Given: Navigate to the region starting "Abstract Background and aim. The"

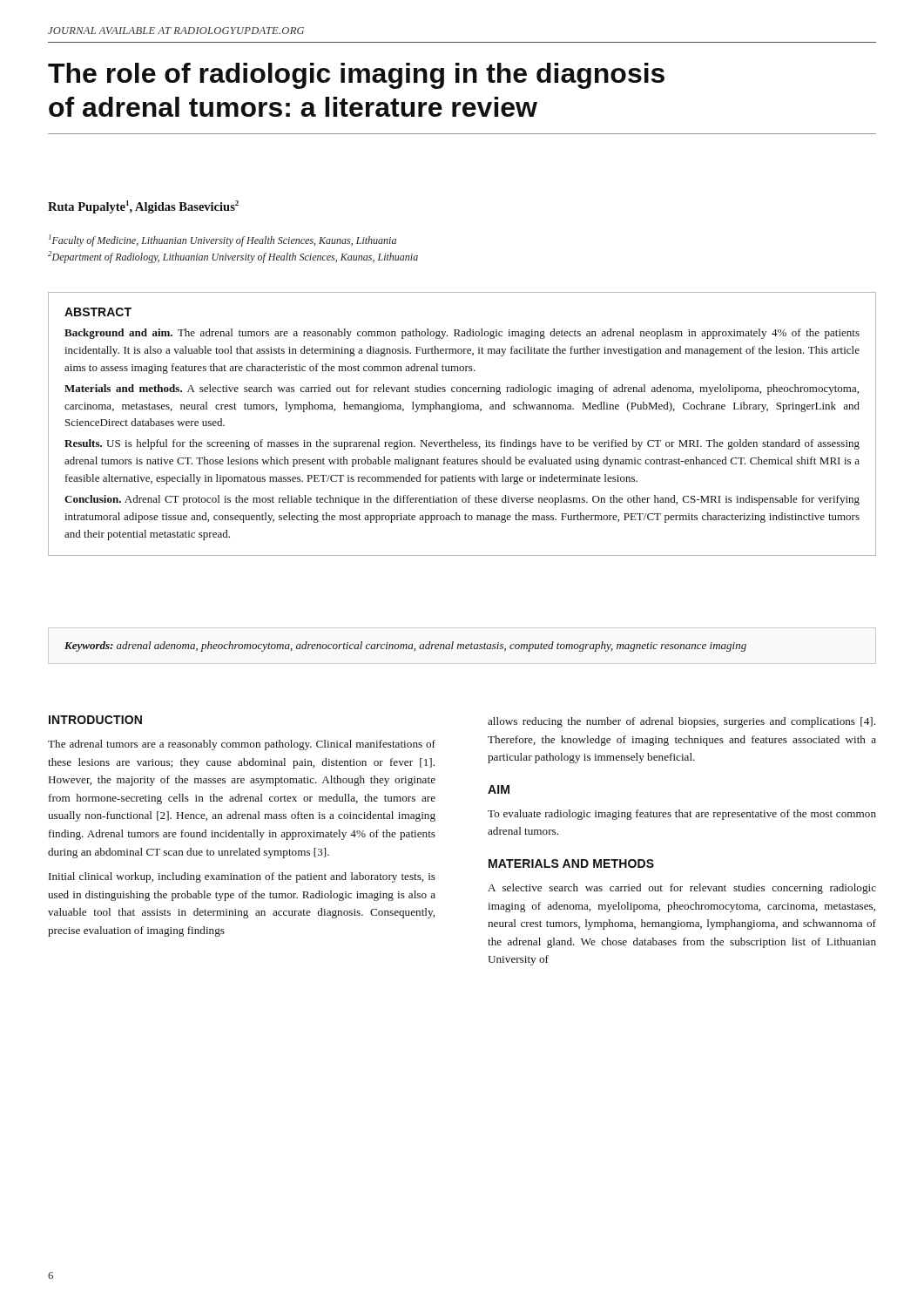Looking at the screenshot, I should (x=98, y=312).
